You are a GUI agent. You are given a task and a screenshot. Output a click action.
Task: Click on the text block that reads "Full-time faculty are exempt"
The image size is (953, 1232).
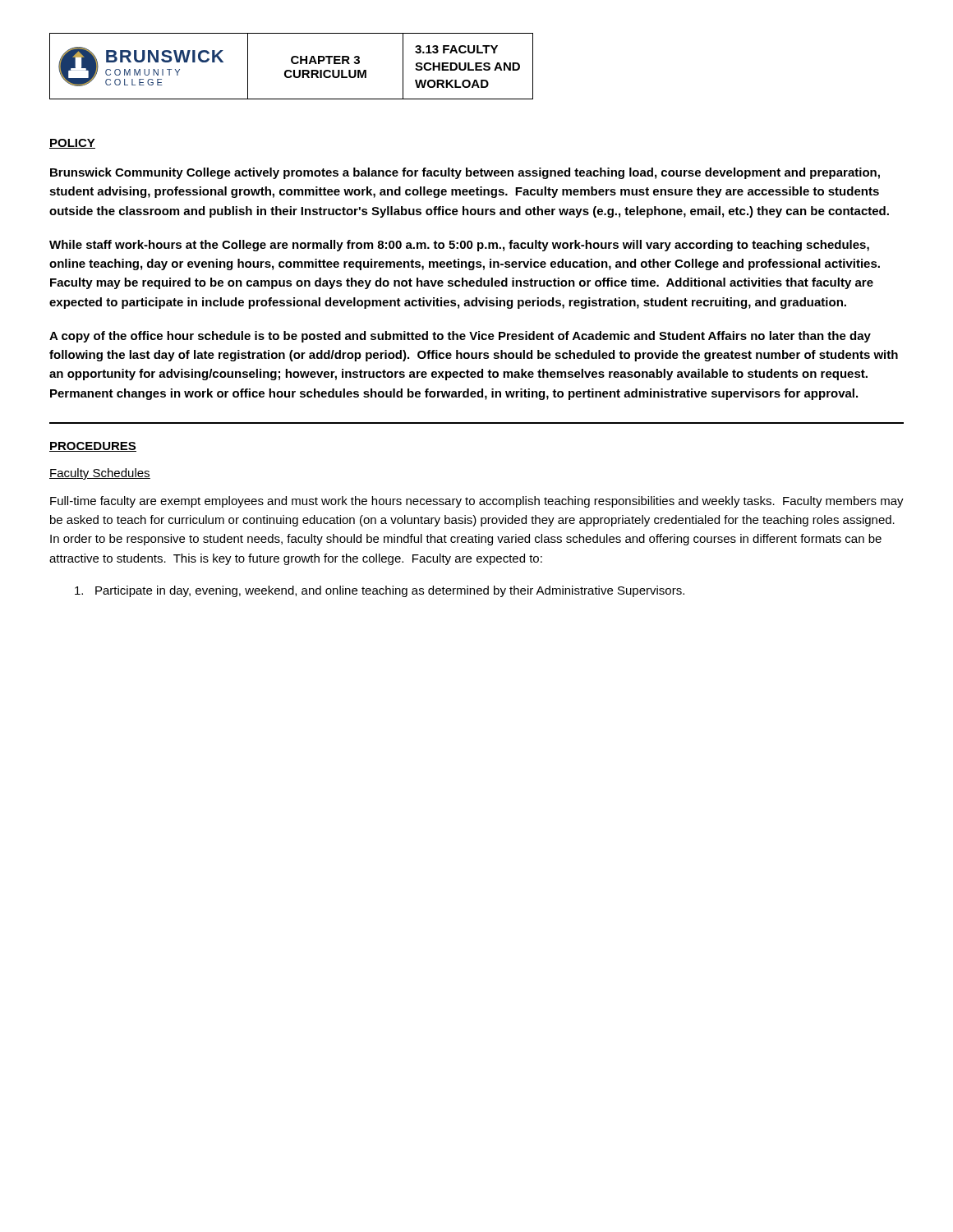pyautogui.click(x=476, y=529)
